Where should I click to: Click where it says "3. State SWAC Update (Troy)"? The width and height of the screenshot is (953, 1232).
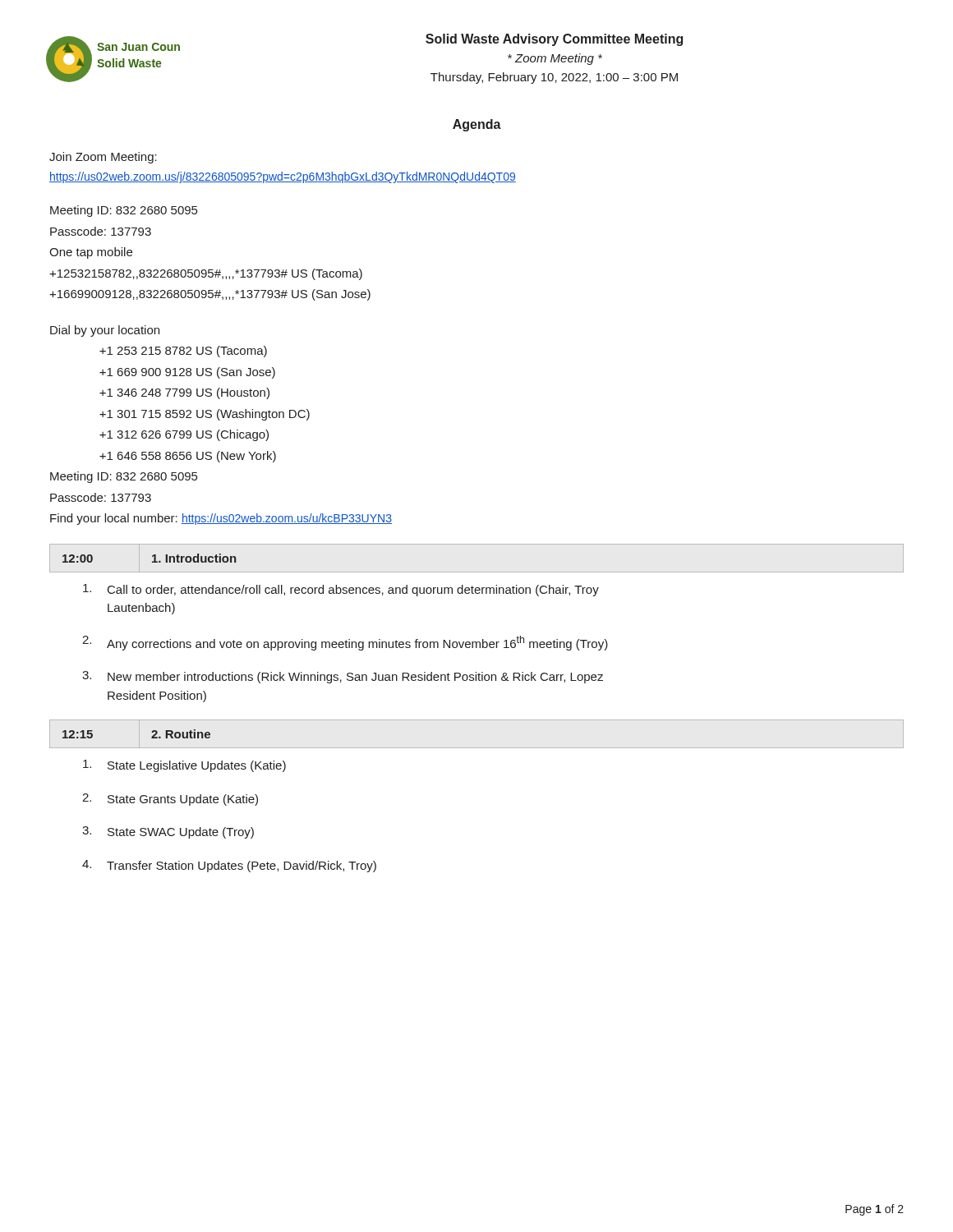tap(168, 832)
